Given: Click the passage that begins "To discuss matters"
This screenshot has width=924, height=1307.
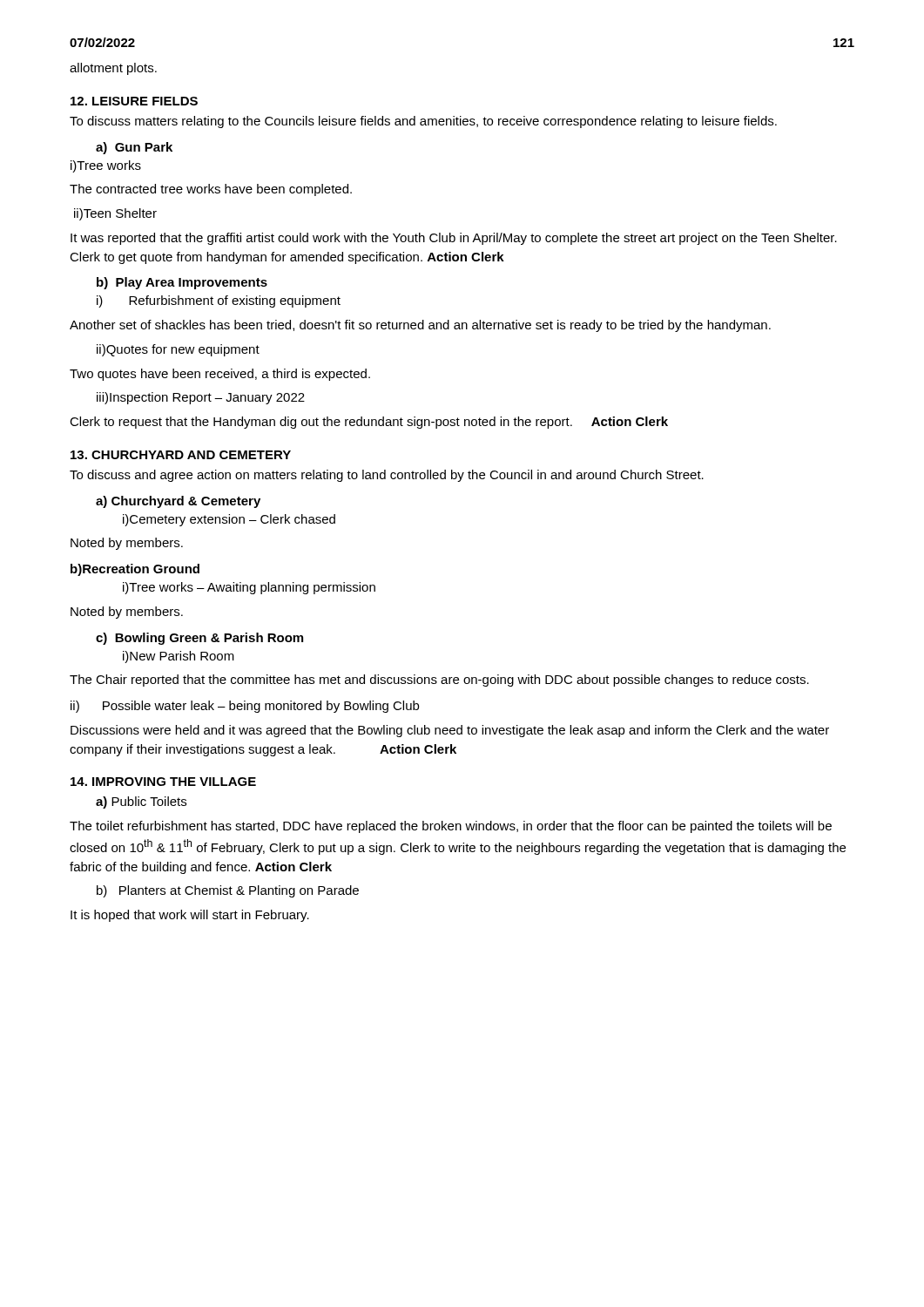Looking at the screenshot, I should click(424, 120).
